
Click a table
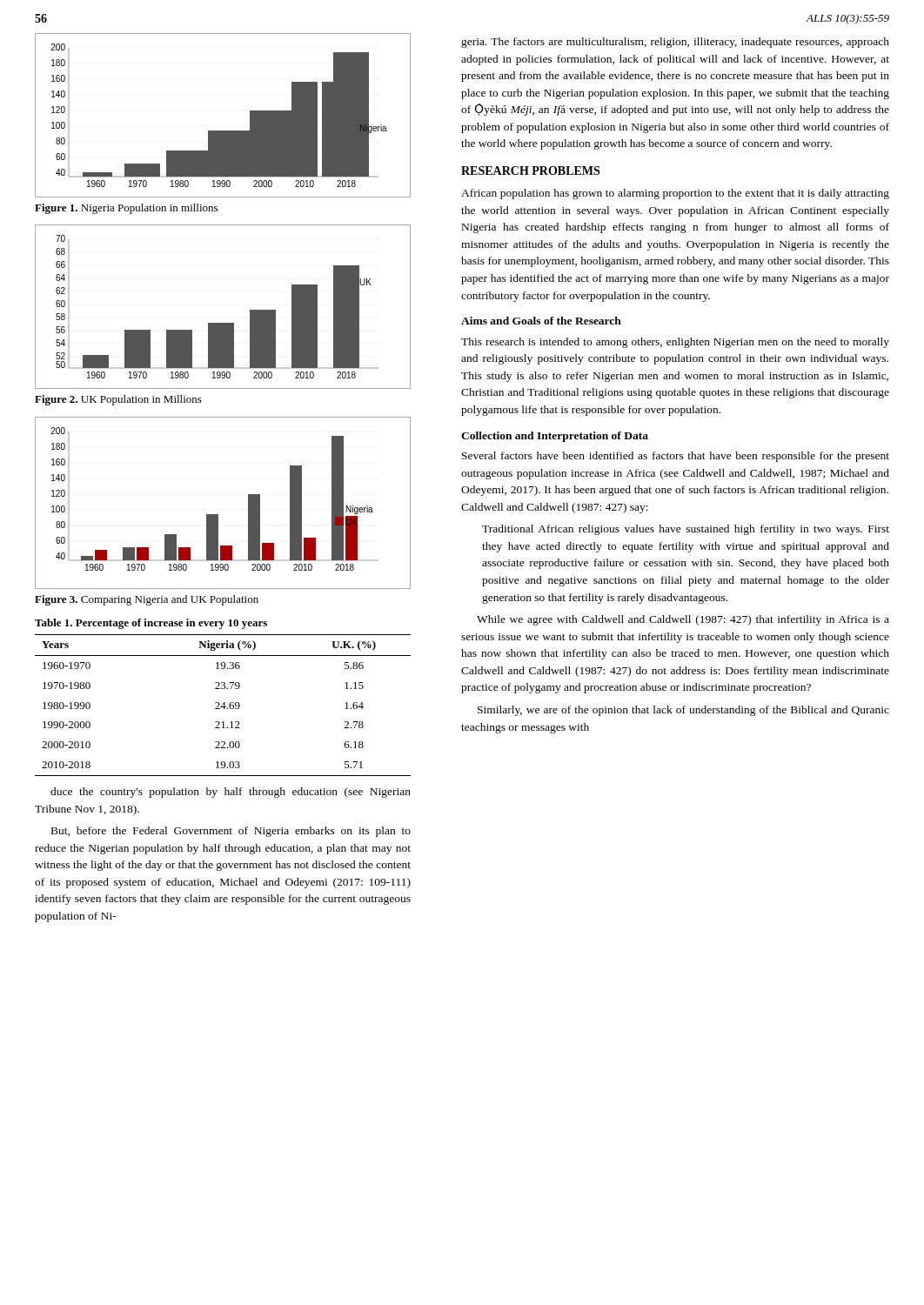coord(223,705)
